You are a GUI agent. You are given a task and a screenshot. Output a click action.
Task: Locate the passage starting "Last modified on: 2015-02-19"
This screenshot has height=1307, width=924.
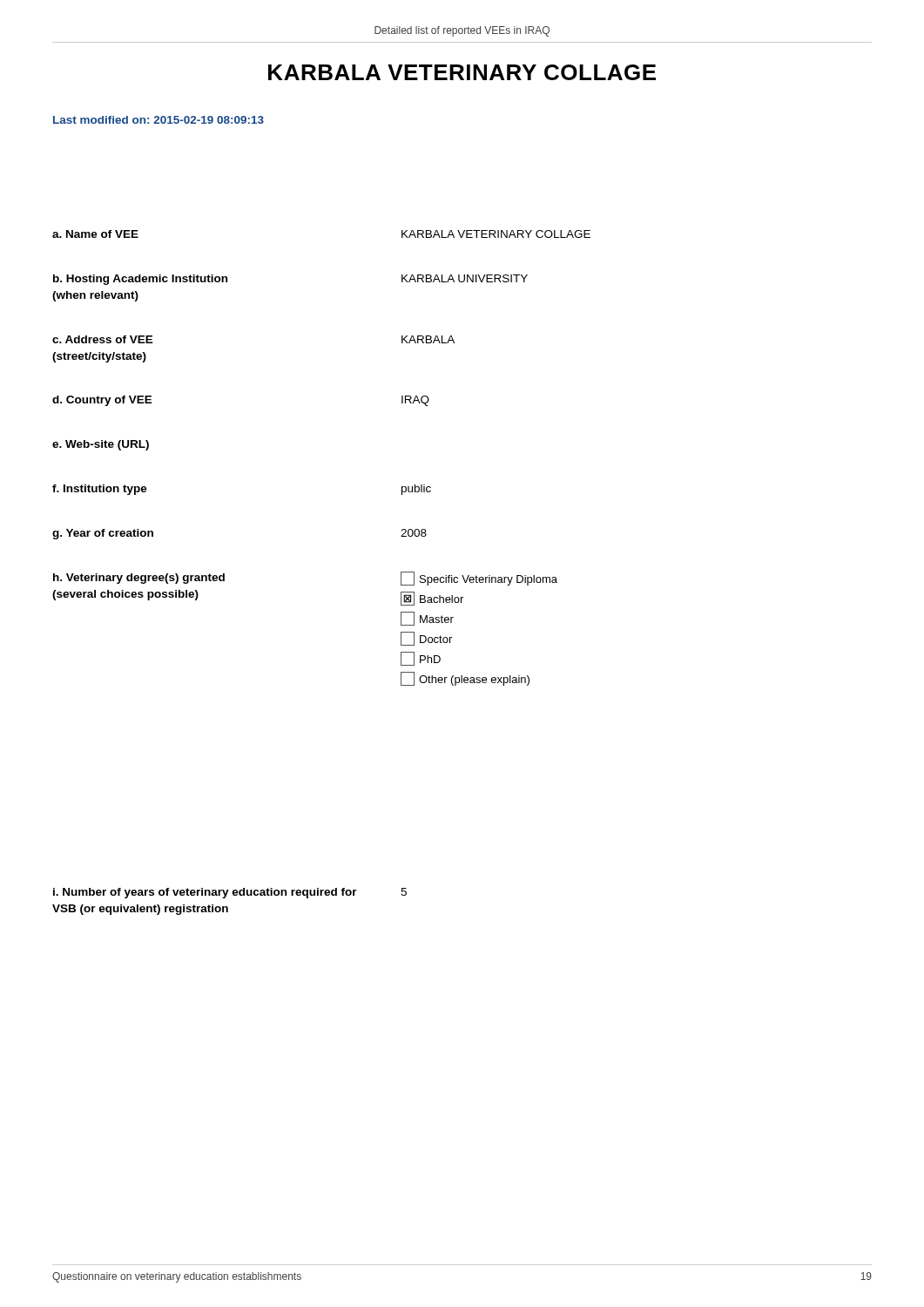[158, 120]
